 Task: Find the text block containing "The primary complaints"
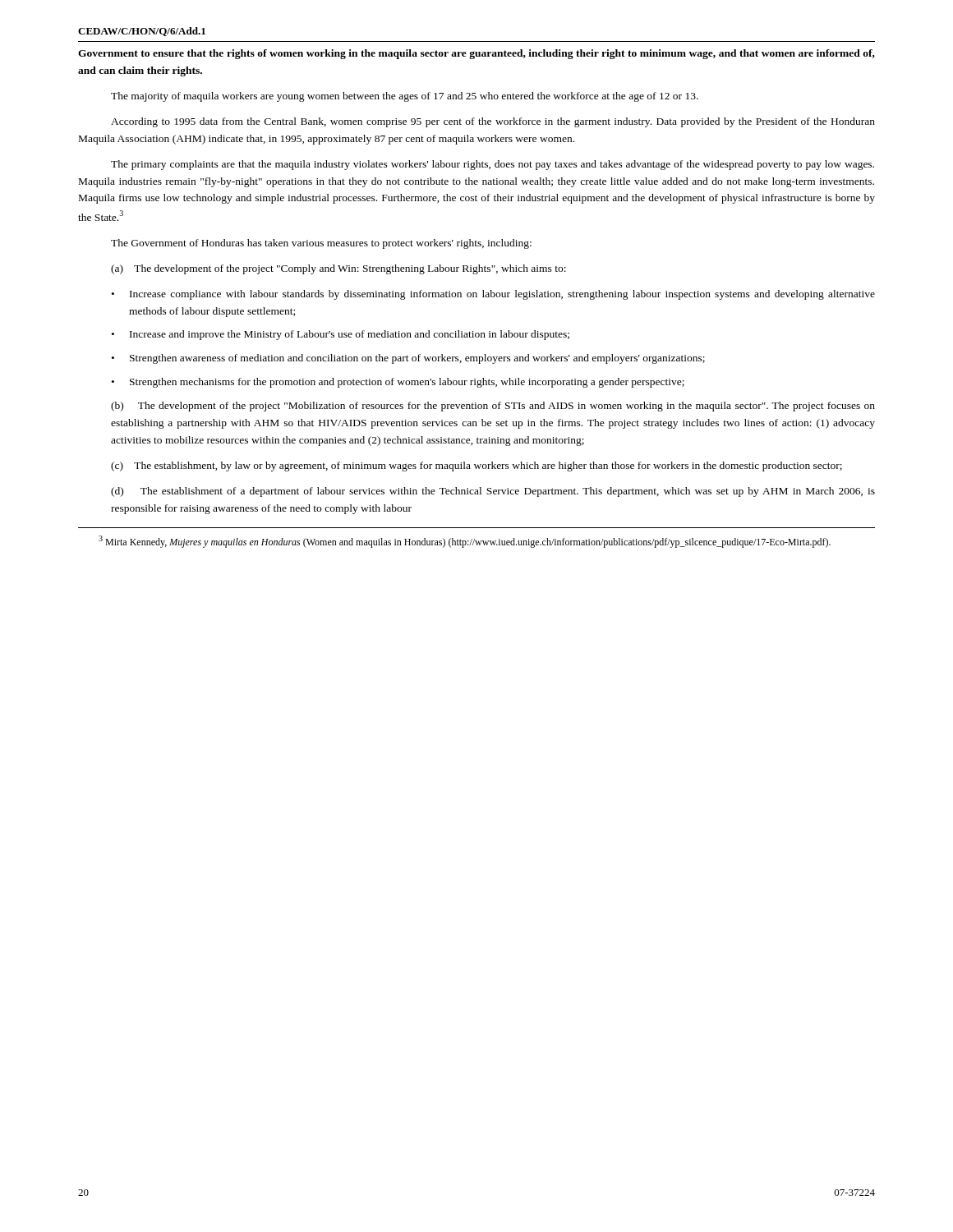coord(476,191)
